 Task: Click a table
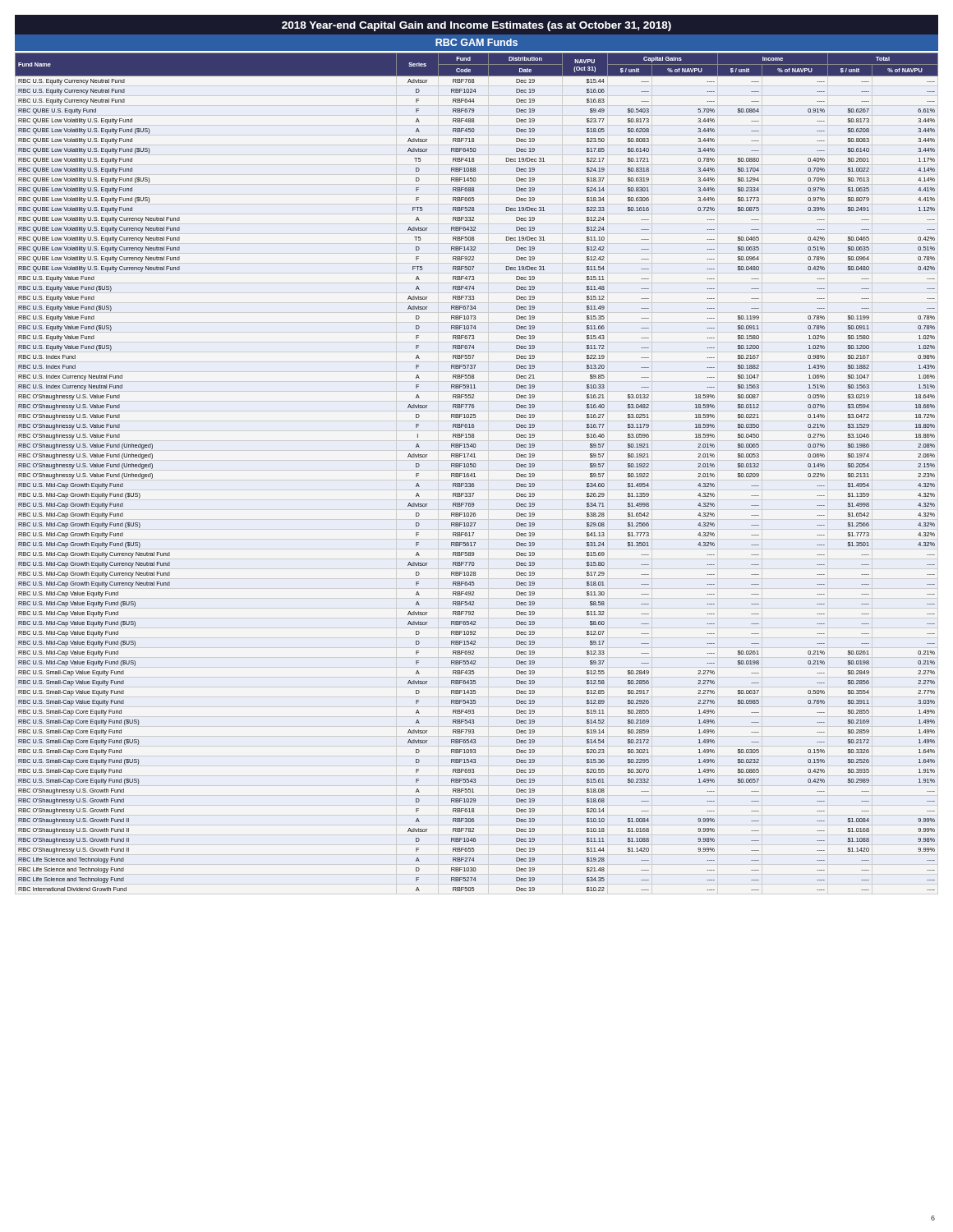click(x=476, y=474)
